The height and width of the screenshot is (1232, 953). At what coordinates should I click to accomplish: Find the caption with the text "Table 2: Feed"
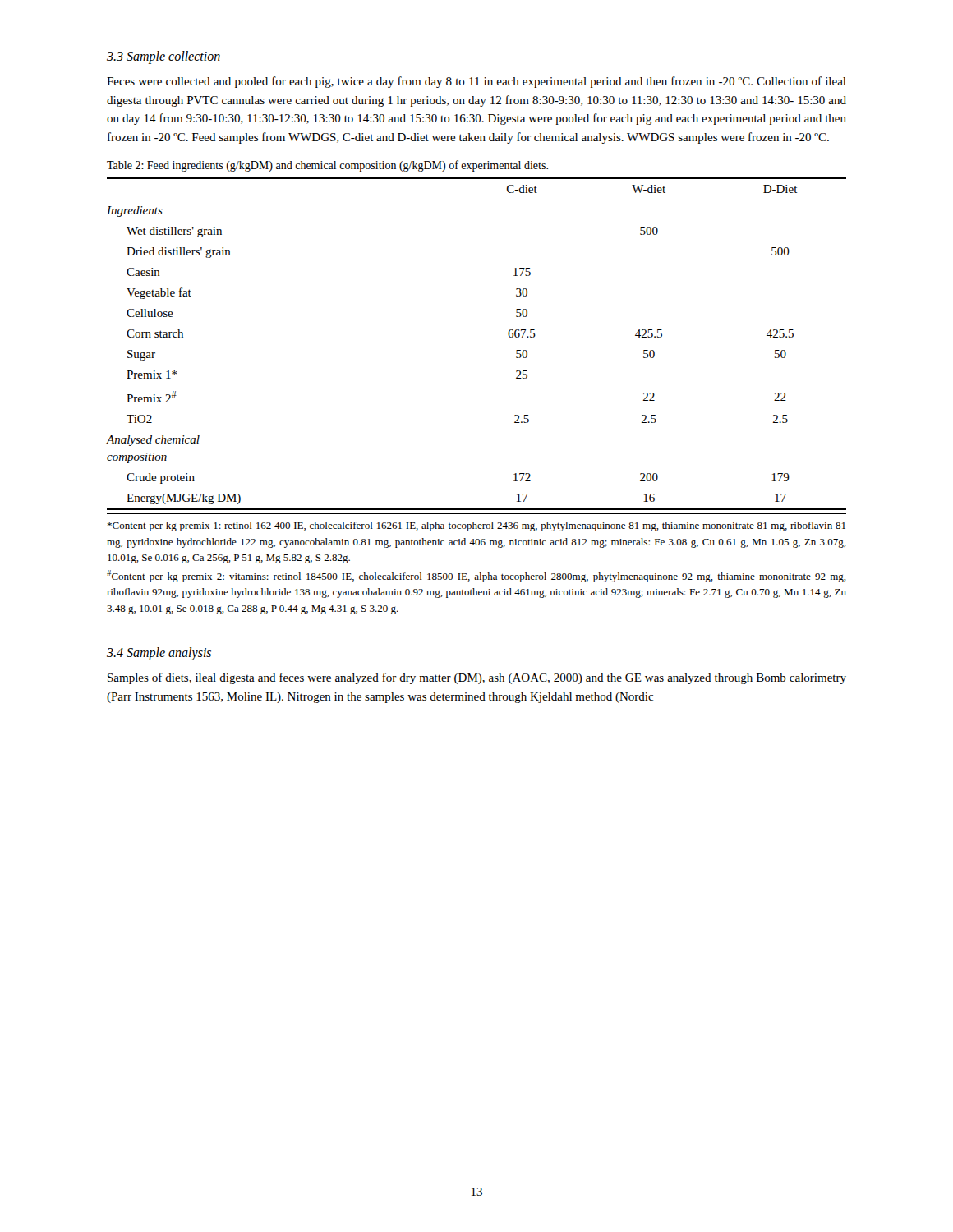pyautogui.click(x=328, y=165)
